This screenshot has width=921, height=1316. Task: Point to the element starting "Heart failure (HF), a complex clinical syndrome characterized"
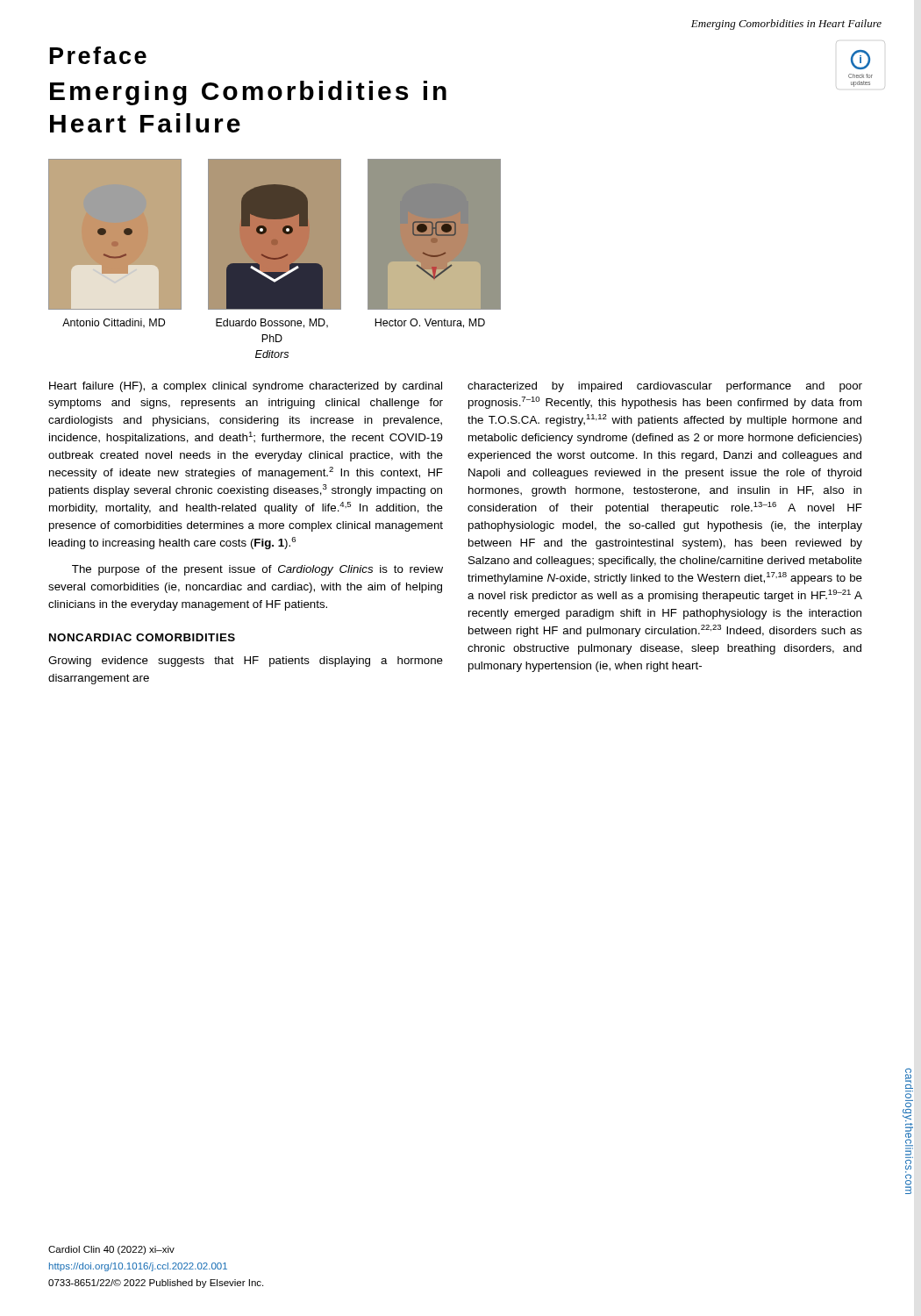tap(246, 464)
